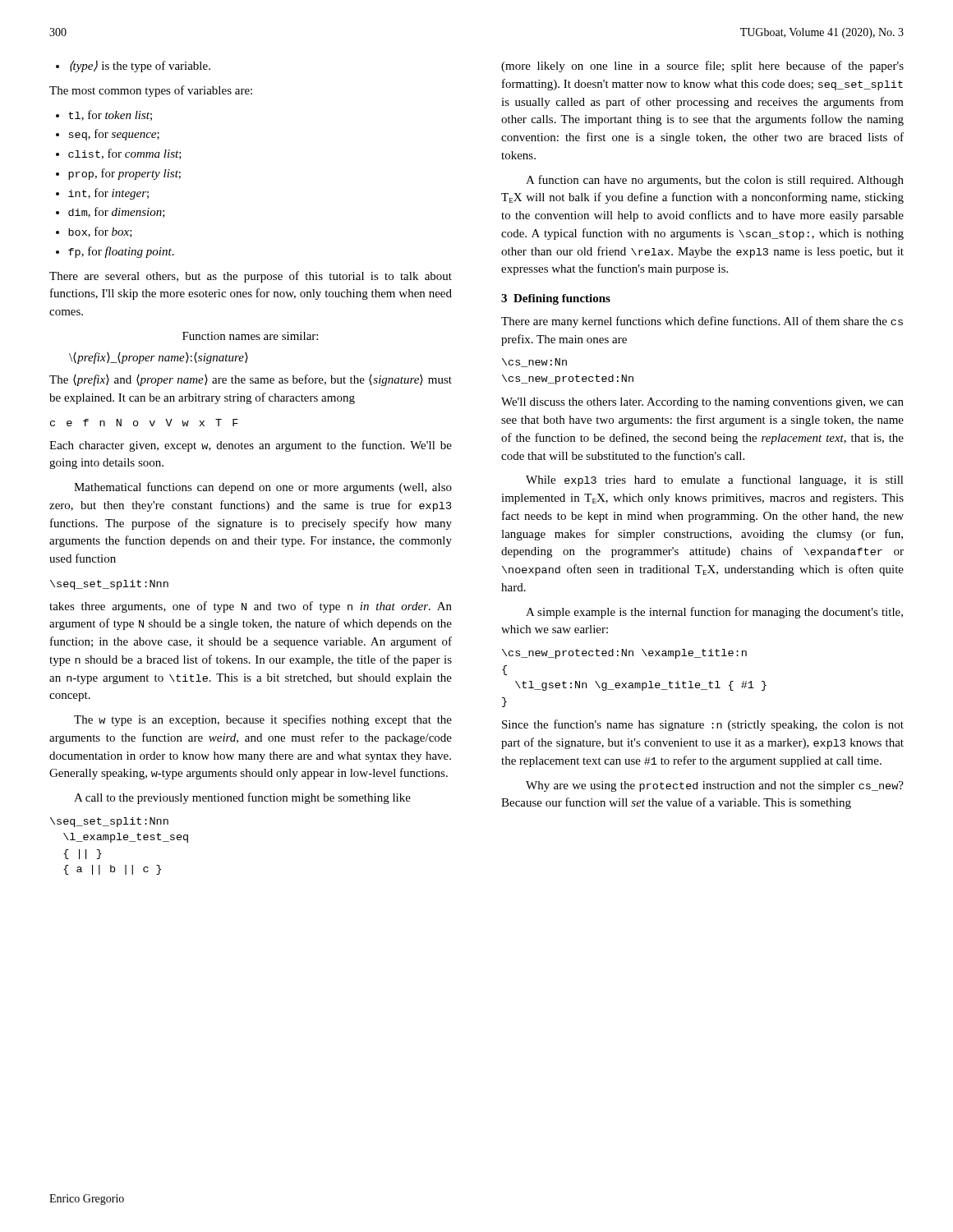953x1232 pixels.
Task: Click the passage that begins "Why are we using the"
Action: pyautogui.click(x=702, y=795)
